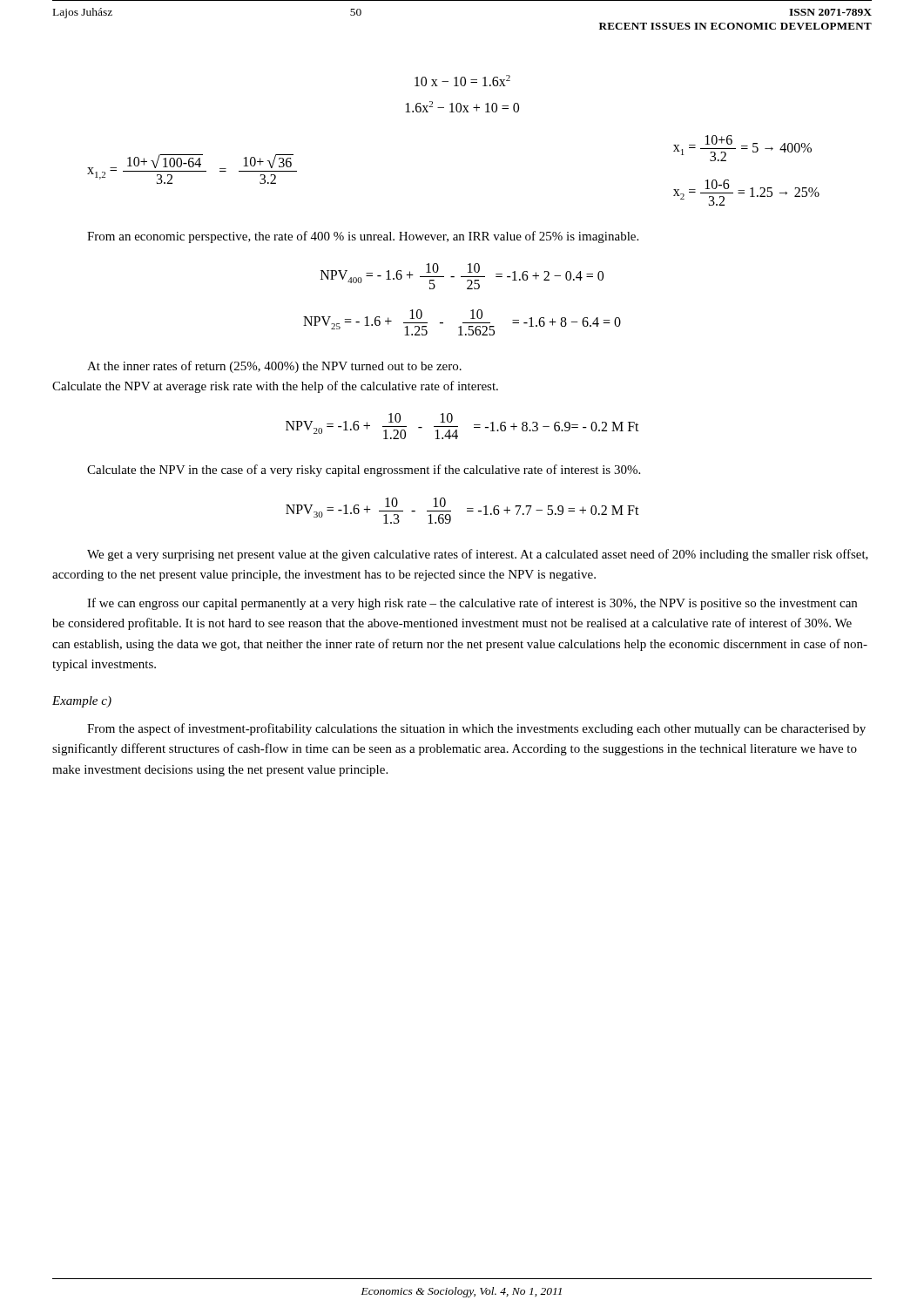Viewport: 924px width, 1307px height.
Task: Locate the text starting "NPV30 = -1.6 + 10 1.3 -"
Action: (462, 511)
